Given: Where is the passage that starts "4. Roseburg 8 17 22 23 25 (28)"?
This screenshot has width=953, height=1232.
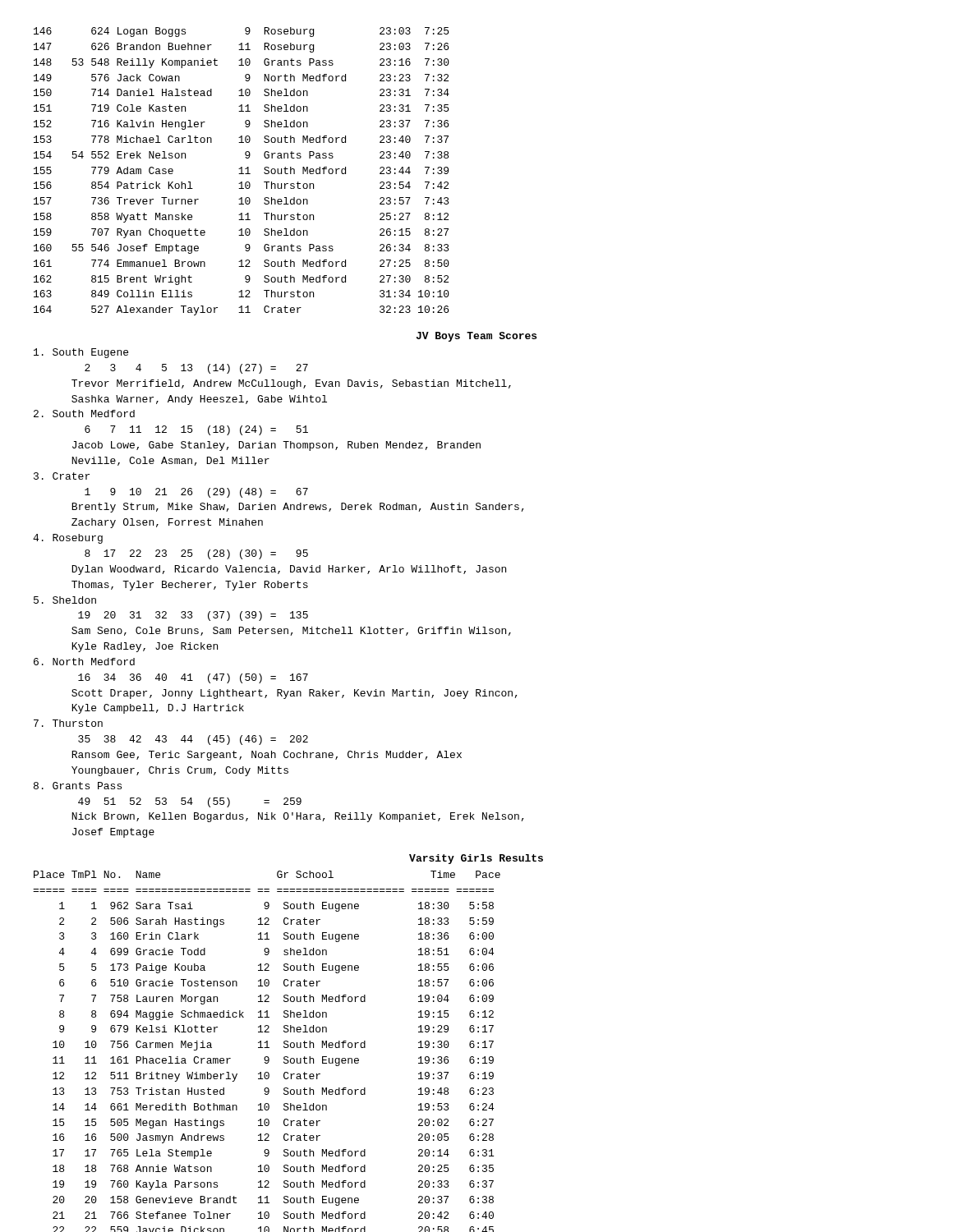Looking at the screenshot, I should [476, 562].
